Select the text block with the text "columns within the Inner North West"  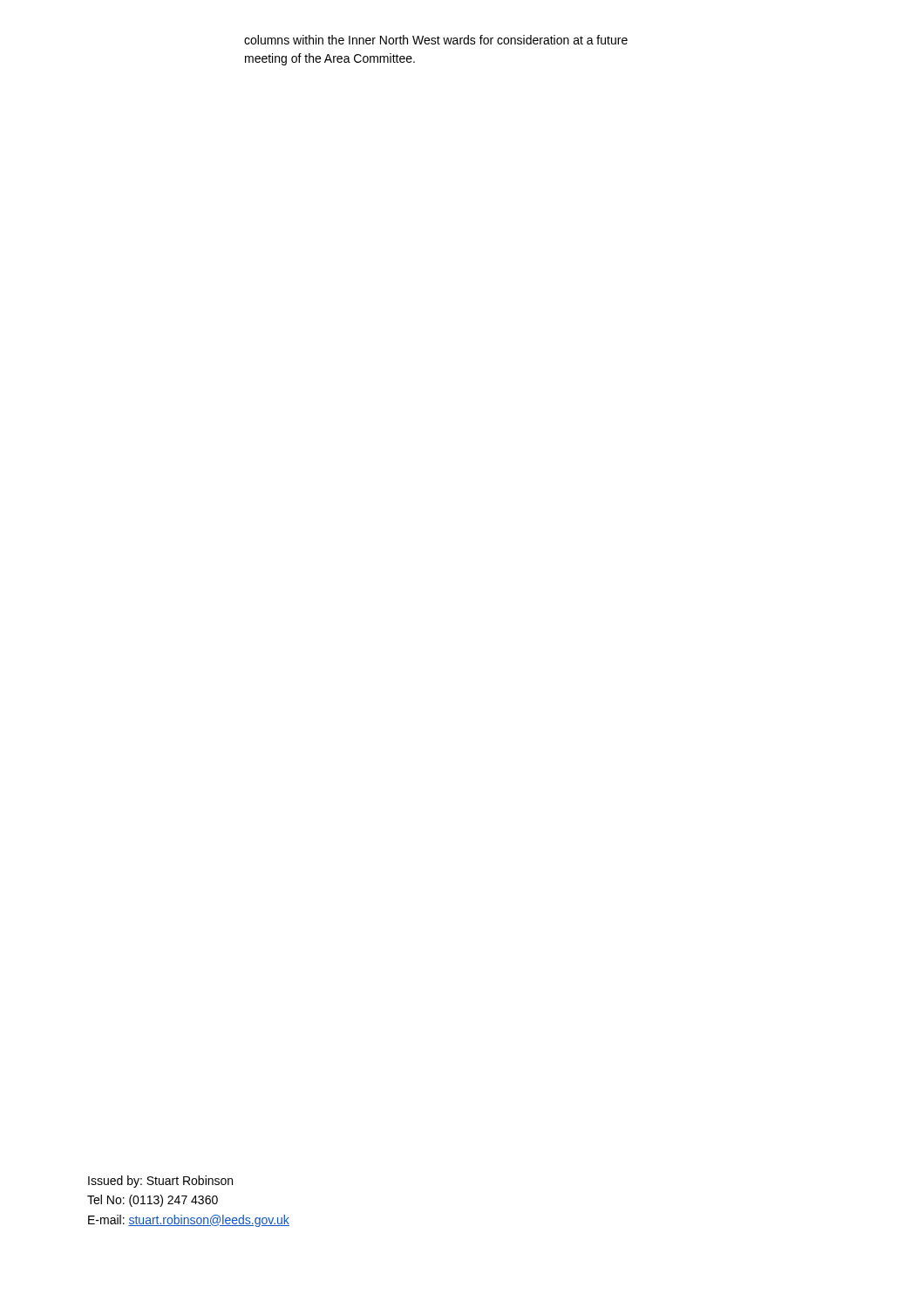pyautogui.click(x=436, y=49)
